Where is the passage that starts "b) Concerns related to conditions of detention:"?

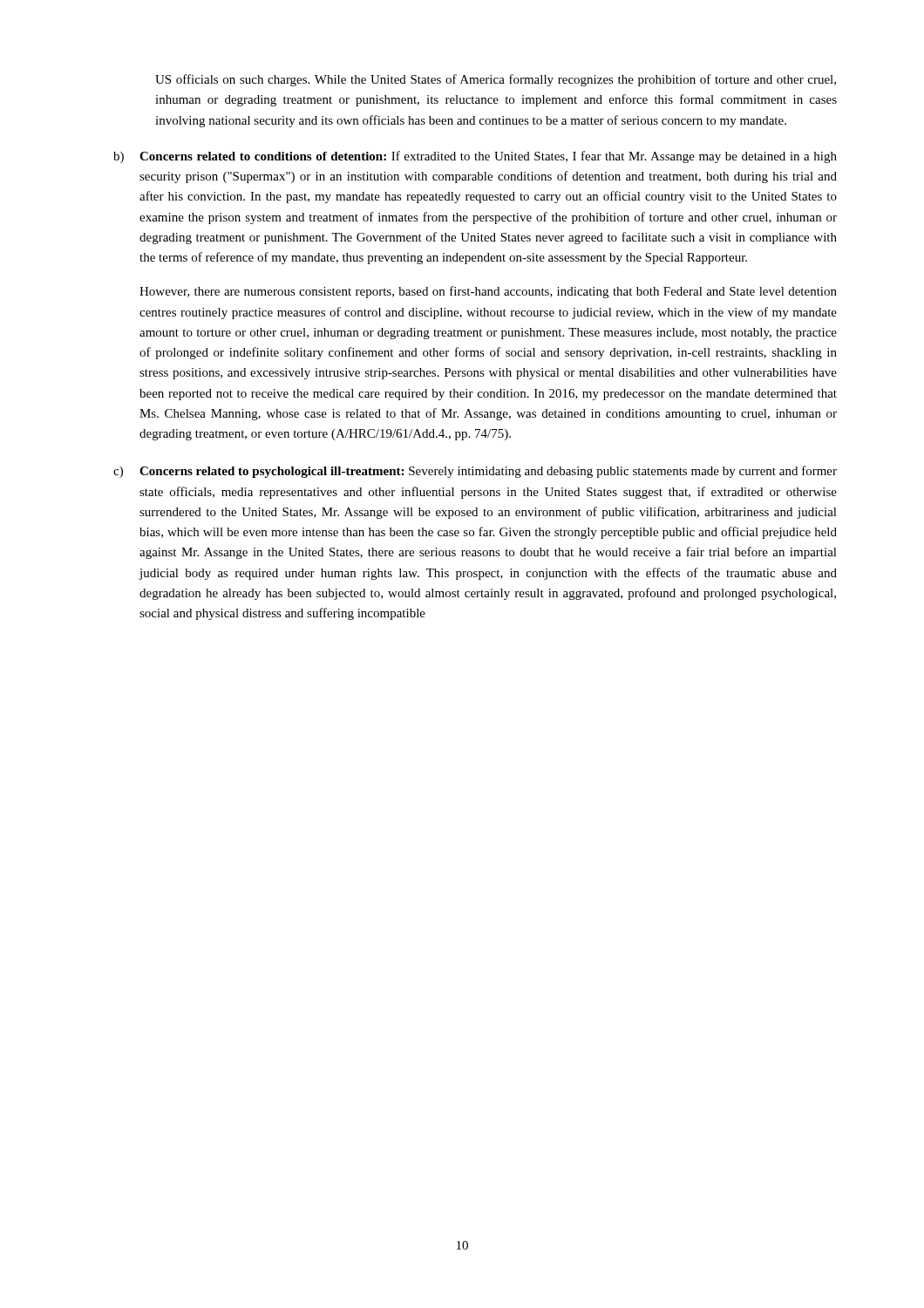475,295
